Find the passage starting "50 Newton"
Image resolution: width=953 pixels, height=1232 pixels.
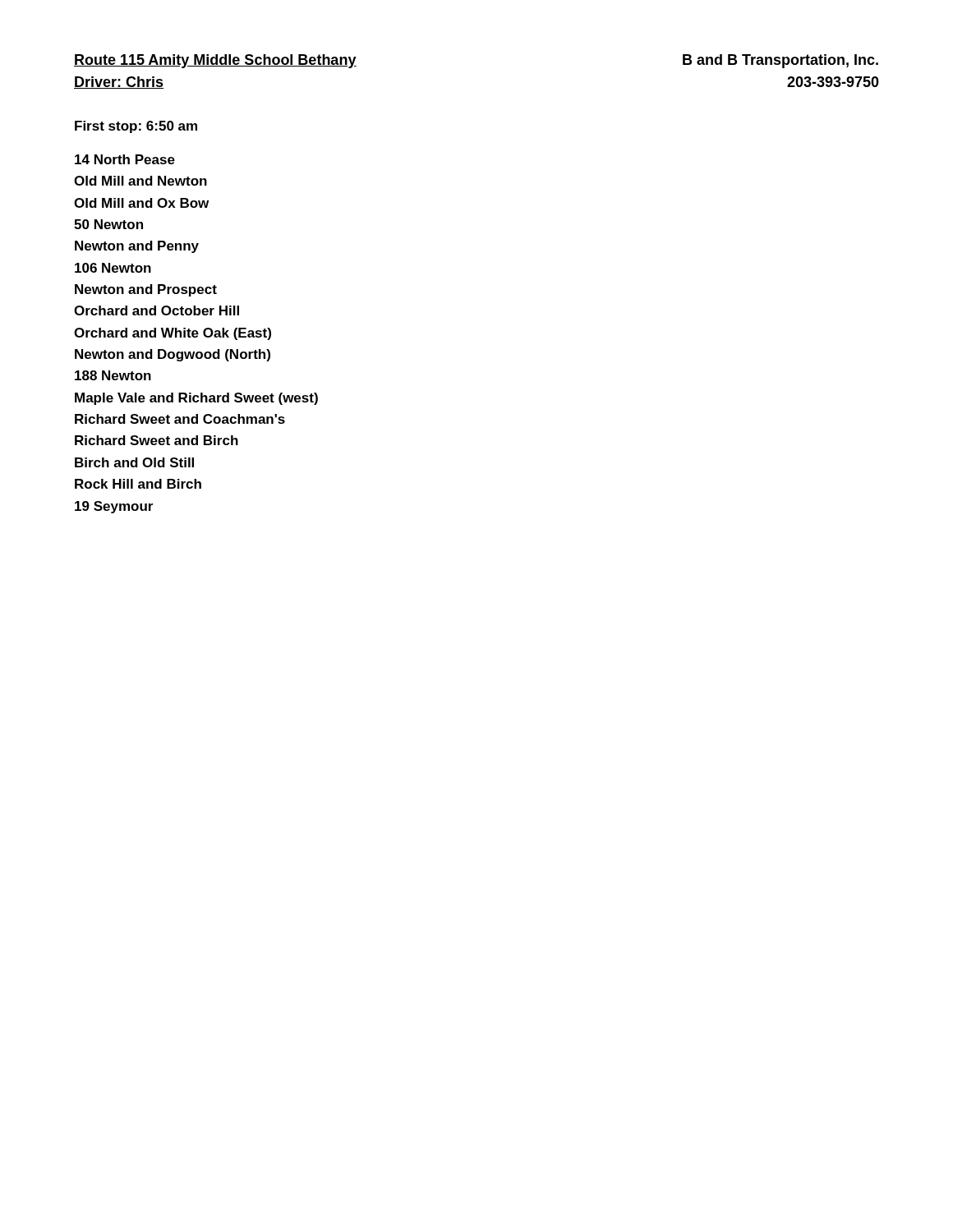(x=109, y=225)
